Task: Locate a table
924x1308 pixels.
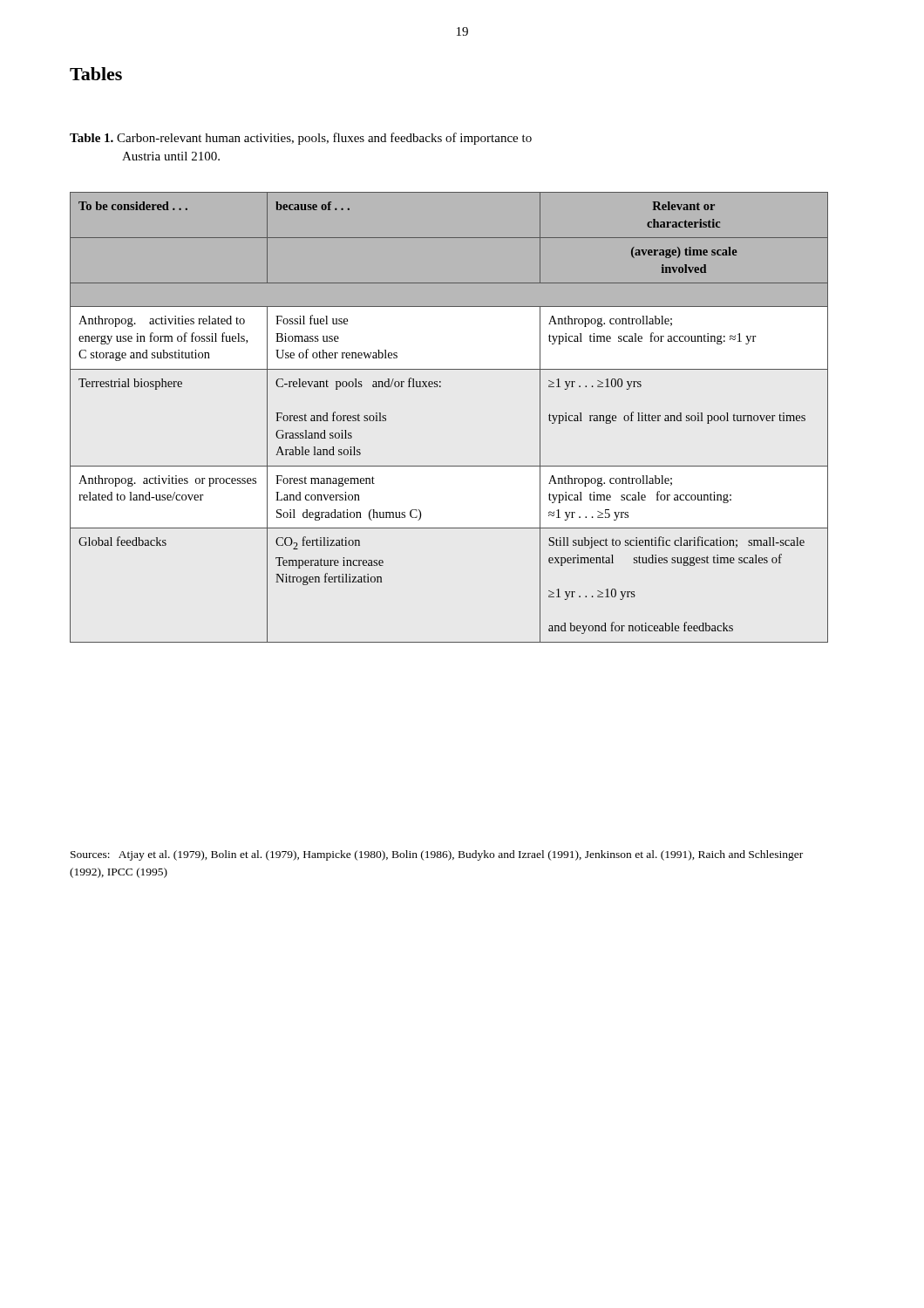Action: pos(449,417)
